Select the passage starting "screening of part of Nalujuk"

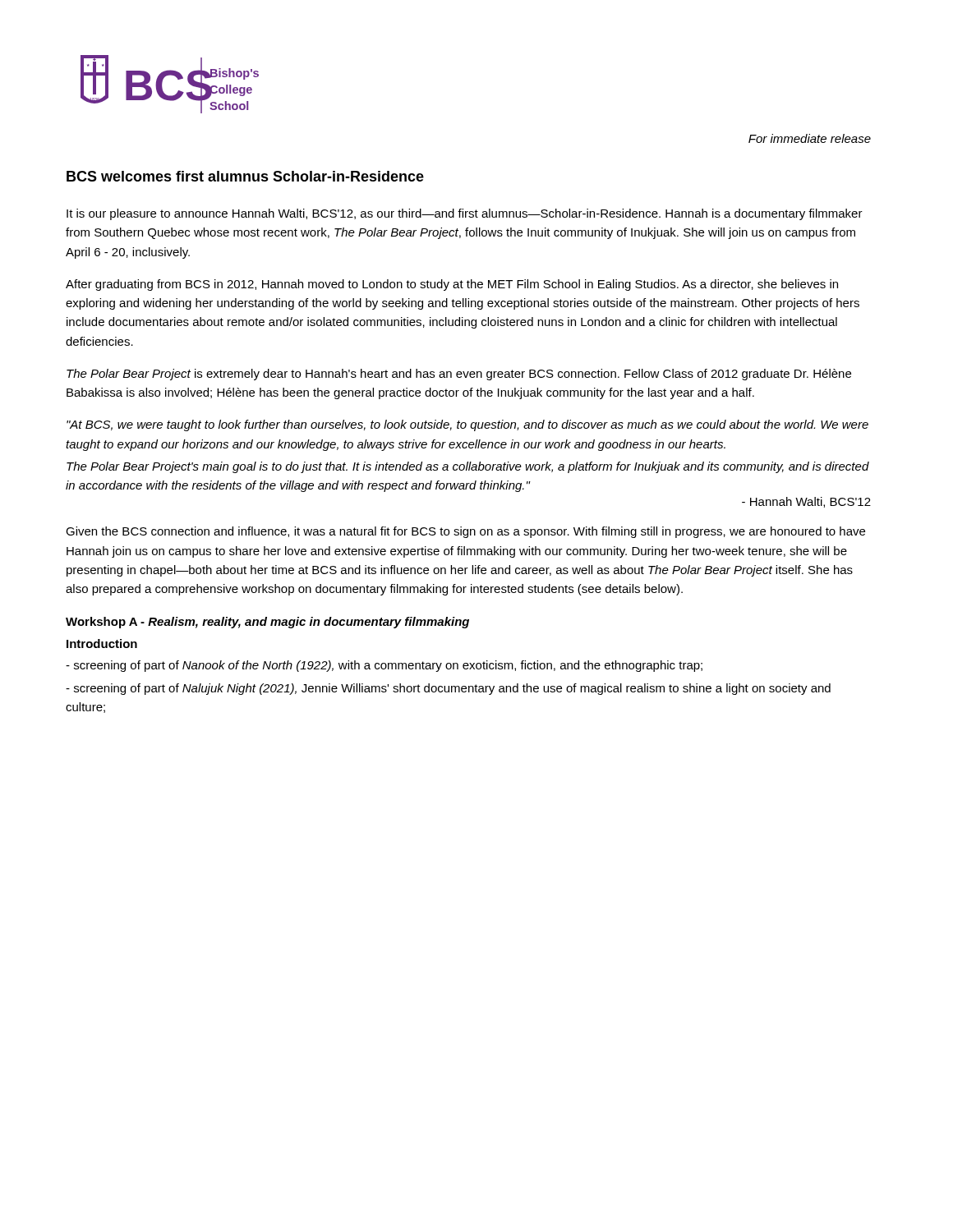point(448,697)
